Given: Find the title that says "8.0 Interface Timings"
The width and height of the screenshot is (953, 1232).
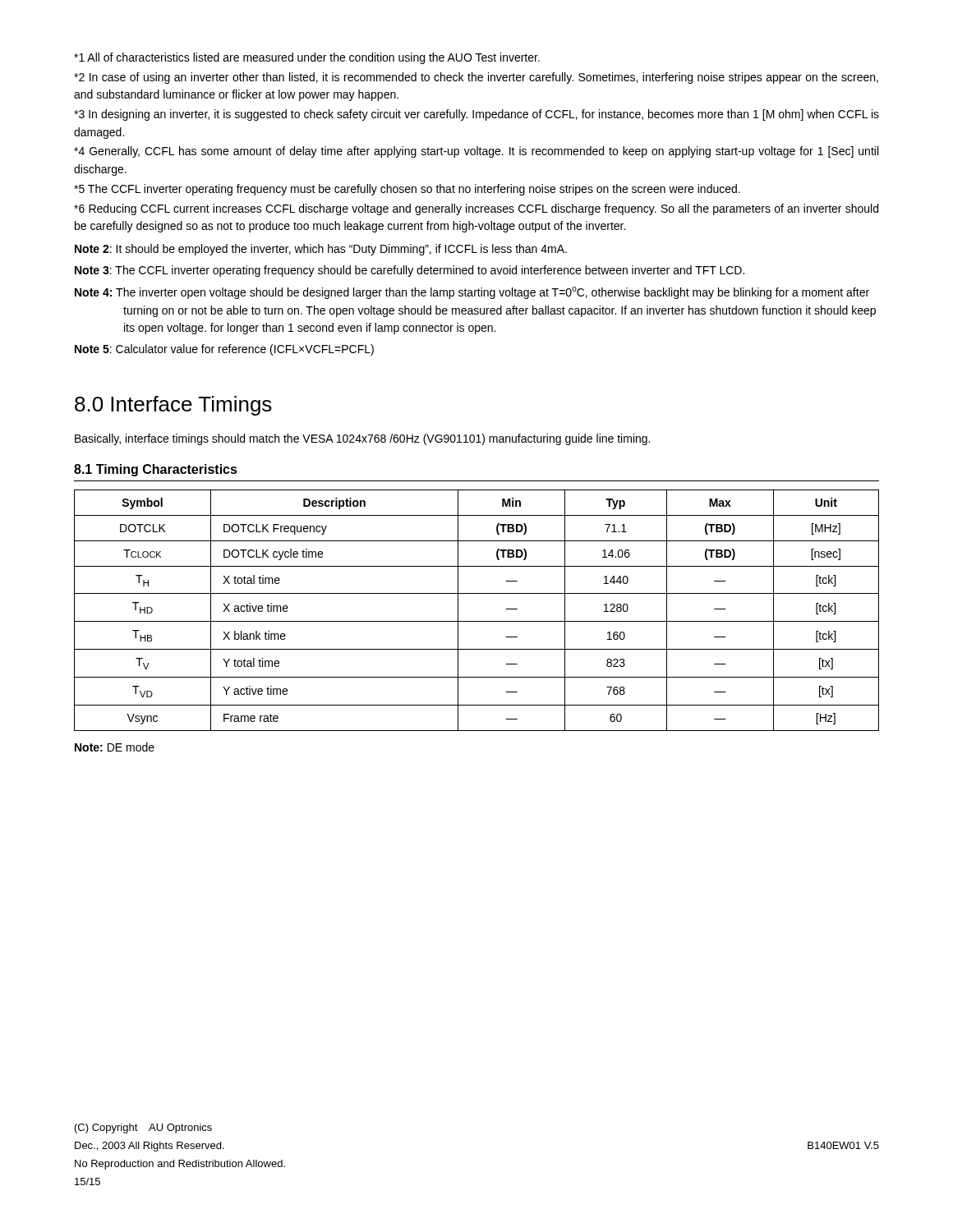Looking at the screenshot, I should tap(173, 404).
